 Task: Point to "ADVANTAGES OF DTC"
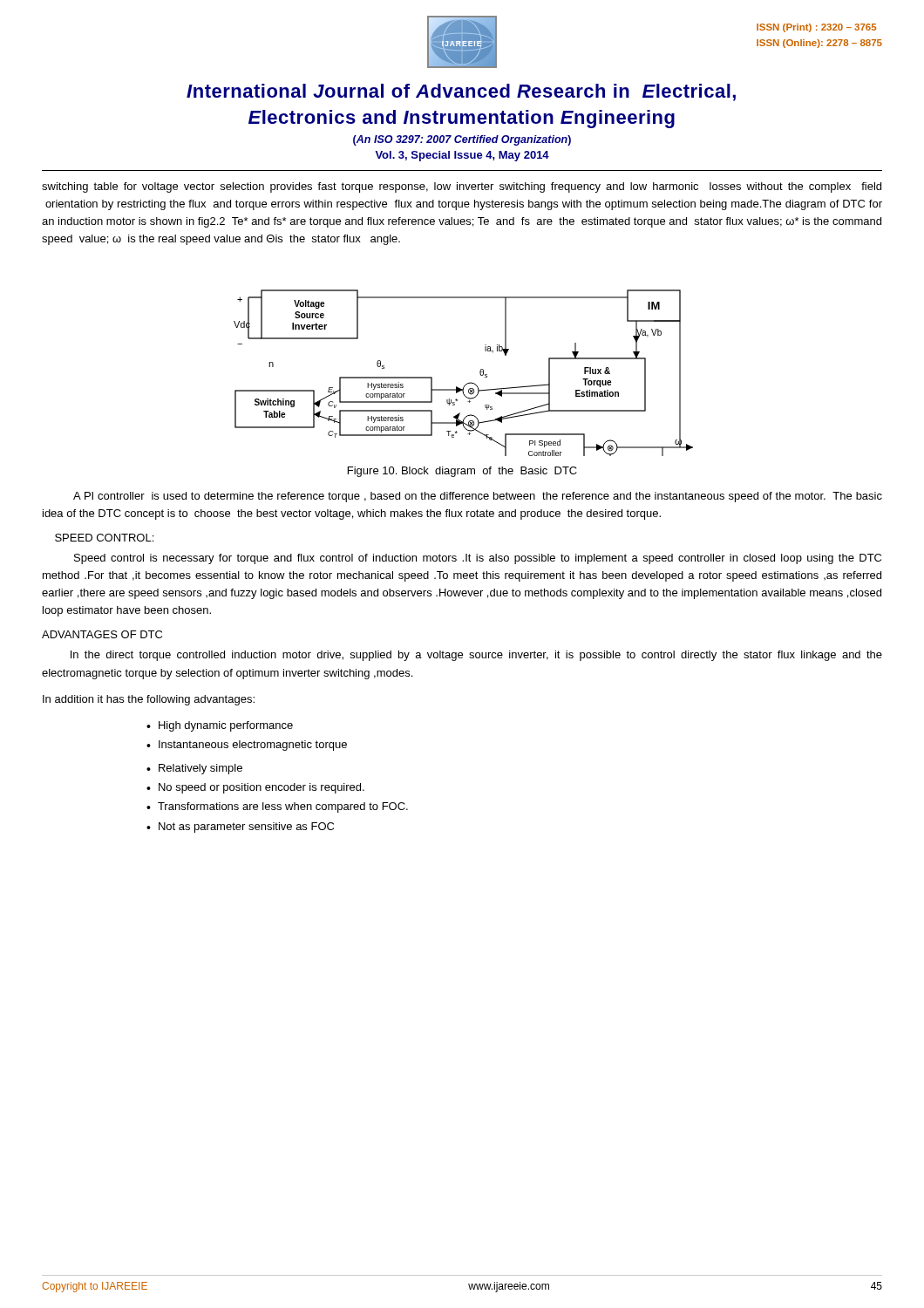click(102, 635)
